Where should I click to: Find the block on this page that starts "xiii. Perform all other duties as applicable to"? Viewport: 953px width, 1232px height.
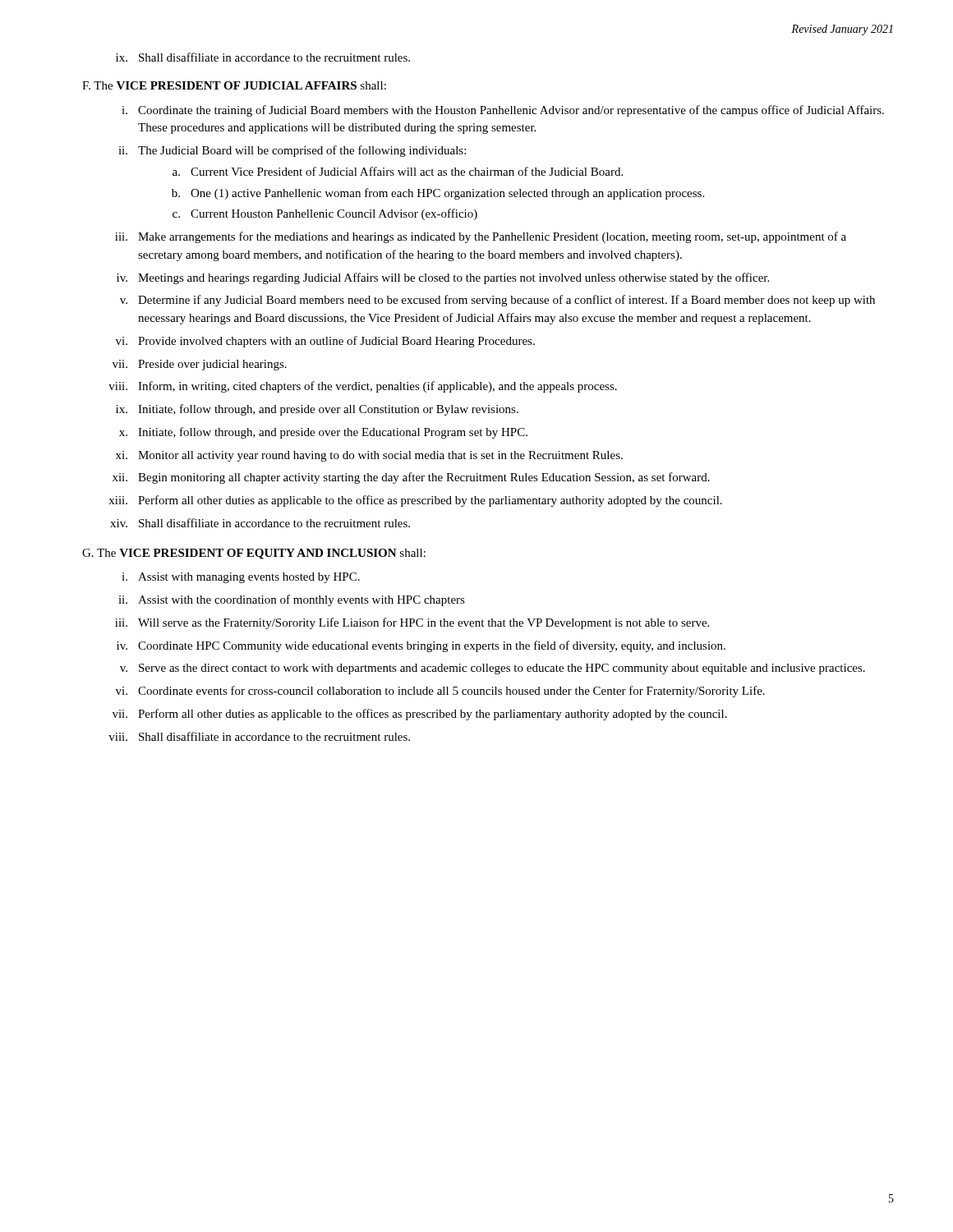click(488, 501)
